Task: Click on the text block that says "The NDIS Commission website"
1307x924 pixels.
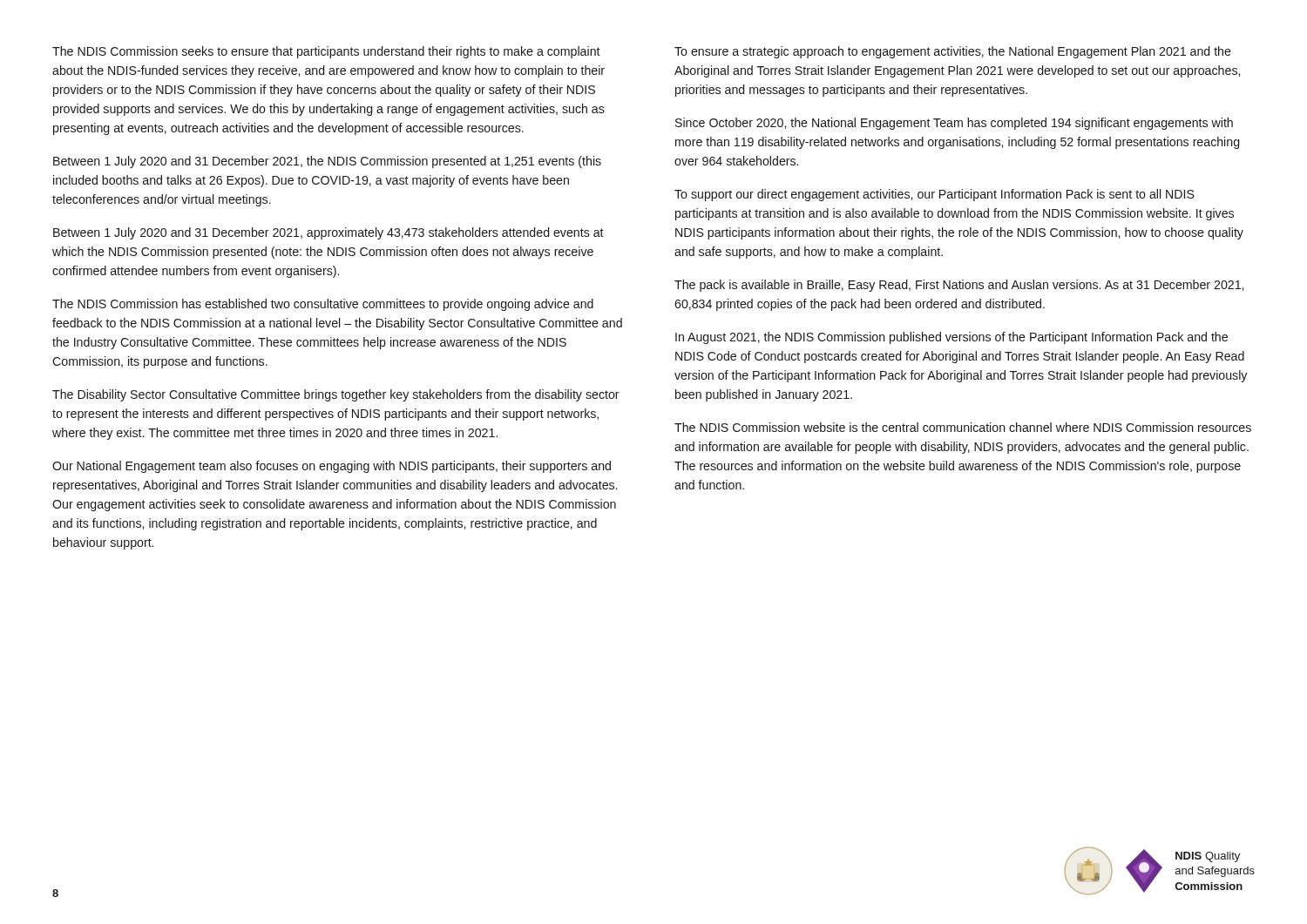Action: pos(963,456)
